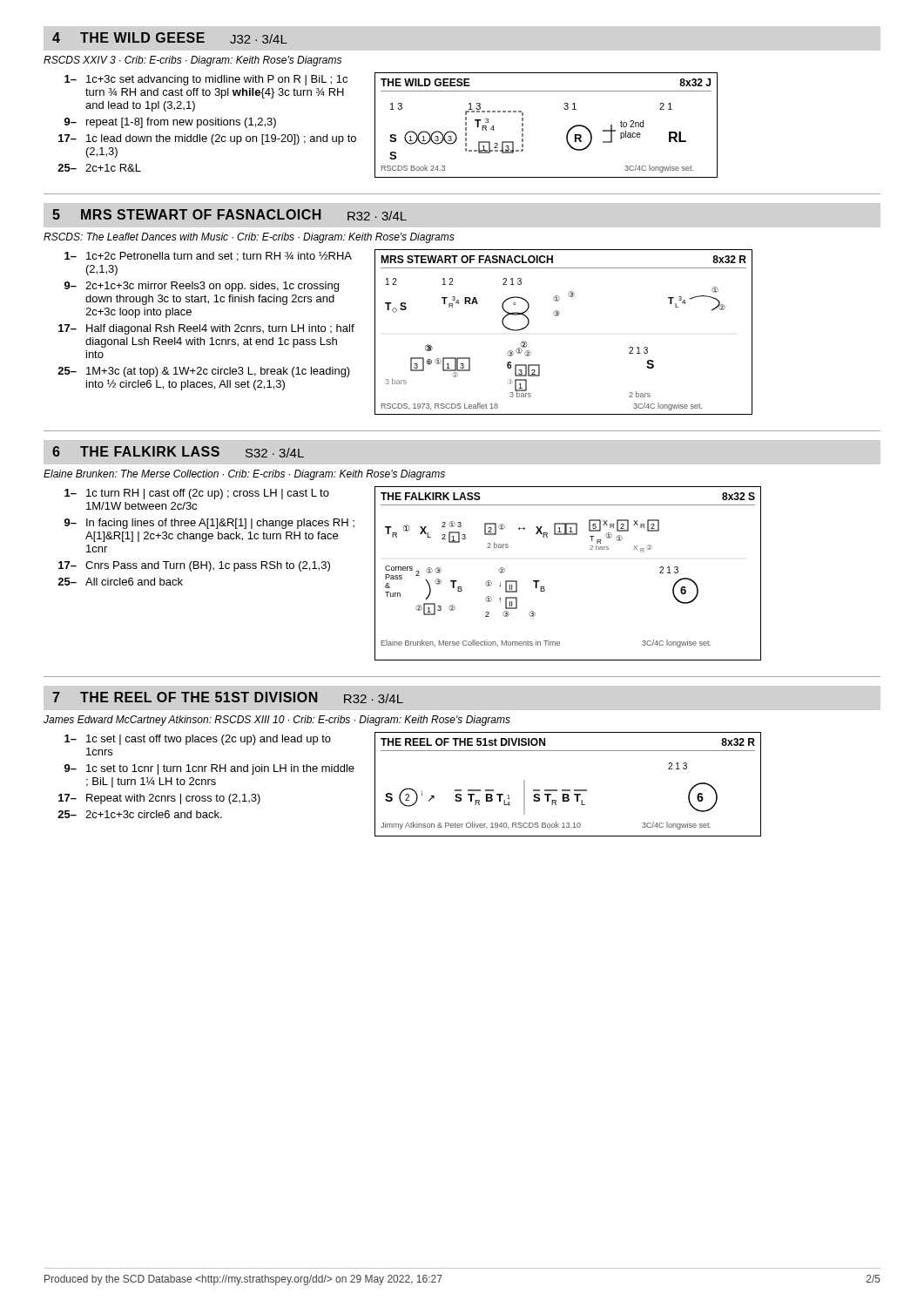The image size is (924, 1307).
Task: Locate the text starting "1– 1c+3c set advancing to midline with"
Action: coord(200,92)
